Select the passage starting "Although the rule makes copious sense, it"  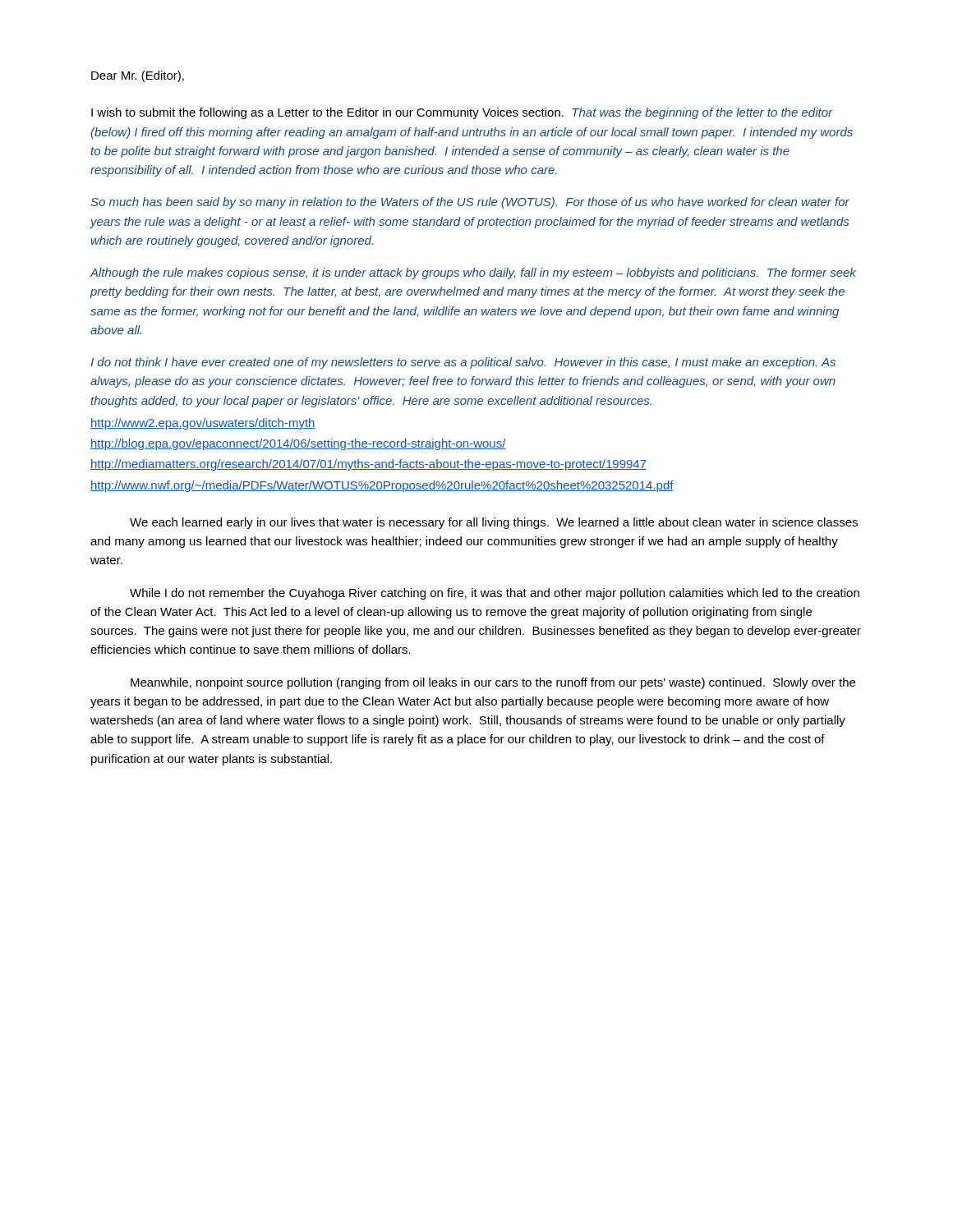point(473,301)
